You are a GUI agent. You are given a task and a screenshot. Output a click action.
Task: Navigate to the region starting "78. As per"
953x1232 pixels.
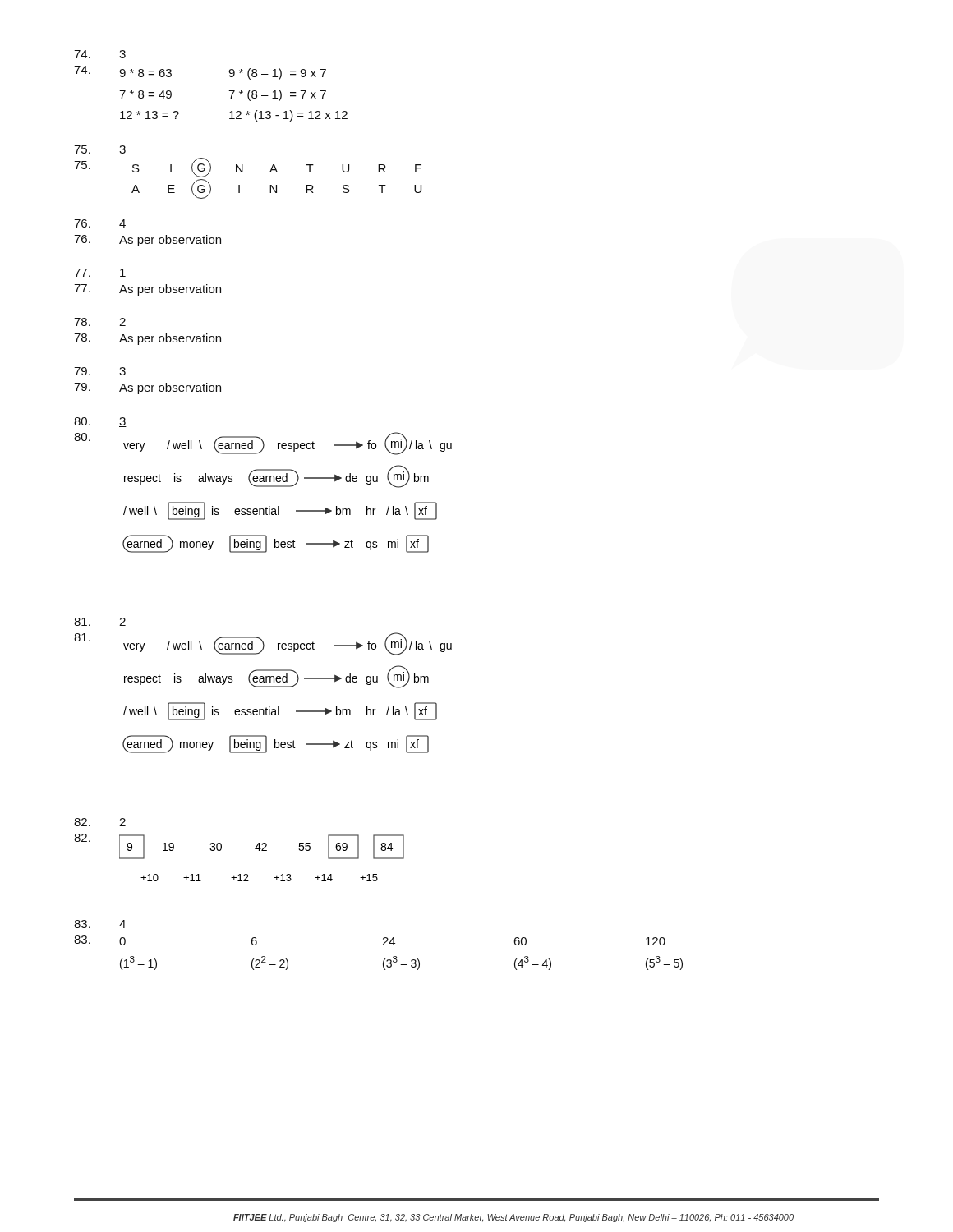tap(147, 339)
